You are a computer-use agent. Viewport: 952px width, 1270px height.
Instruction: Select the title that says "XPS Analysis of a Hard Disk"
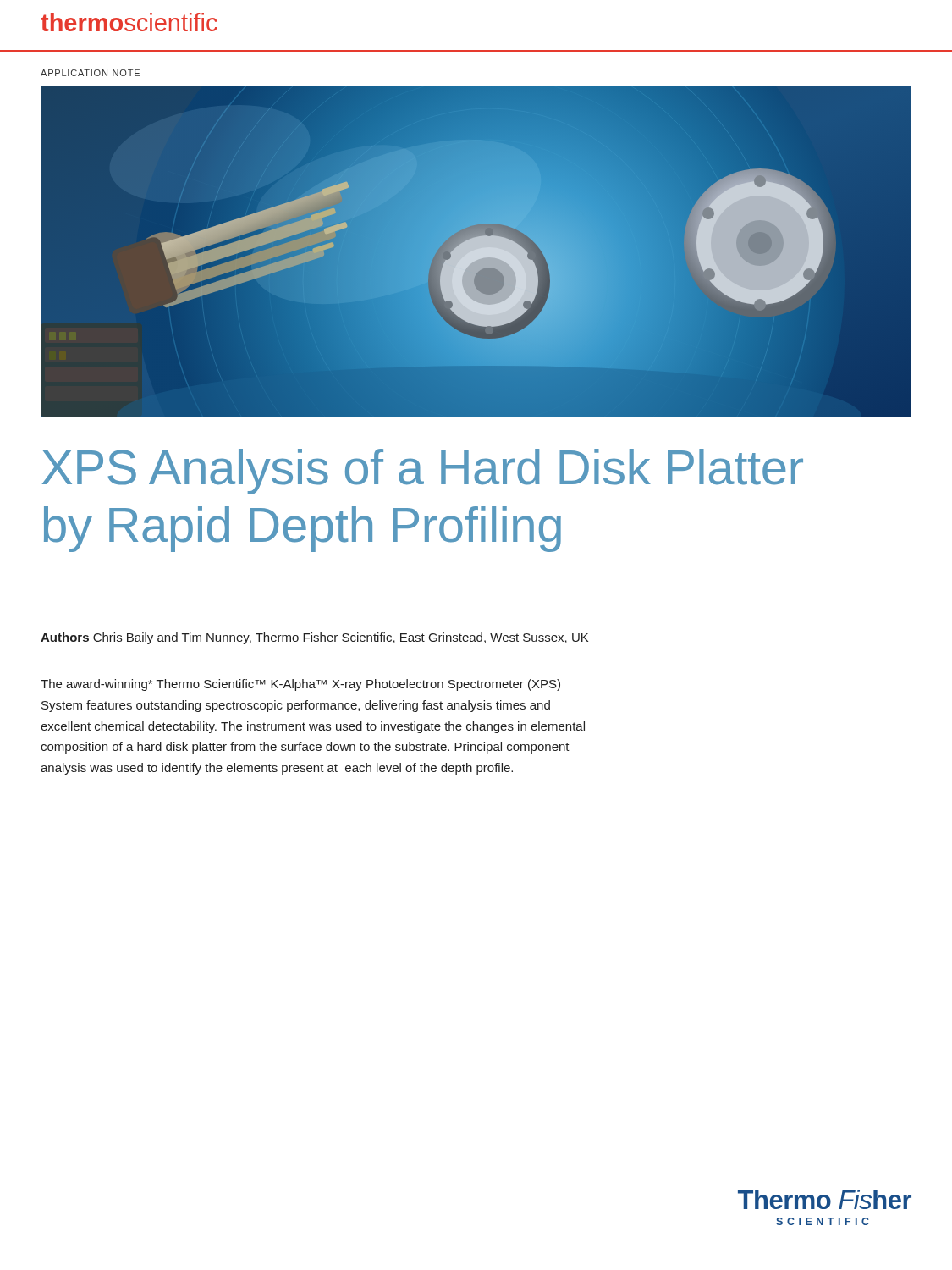click(422, 496)
